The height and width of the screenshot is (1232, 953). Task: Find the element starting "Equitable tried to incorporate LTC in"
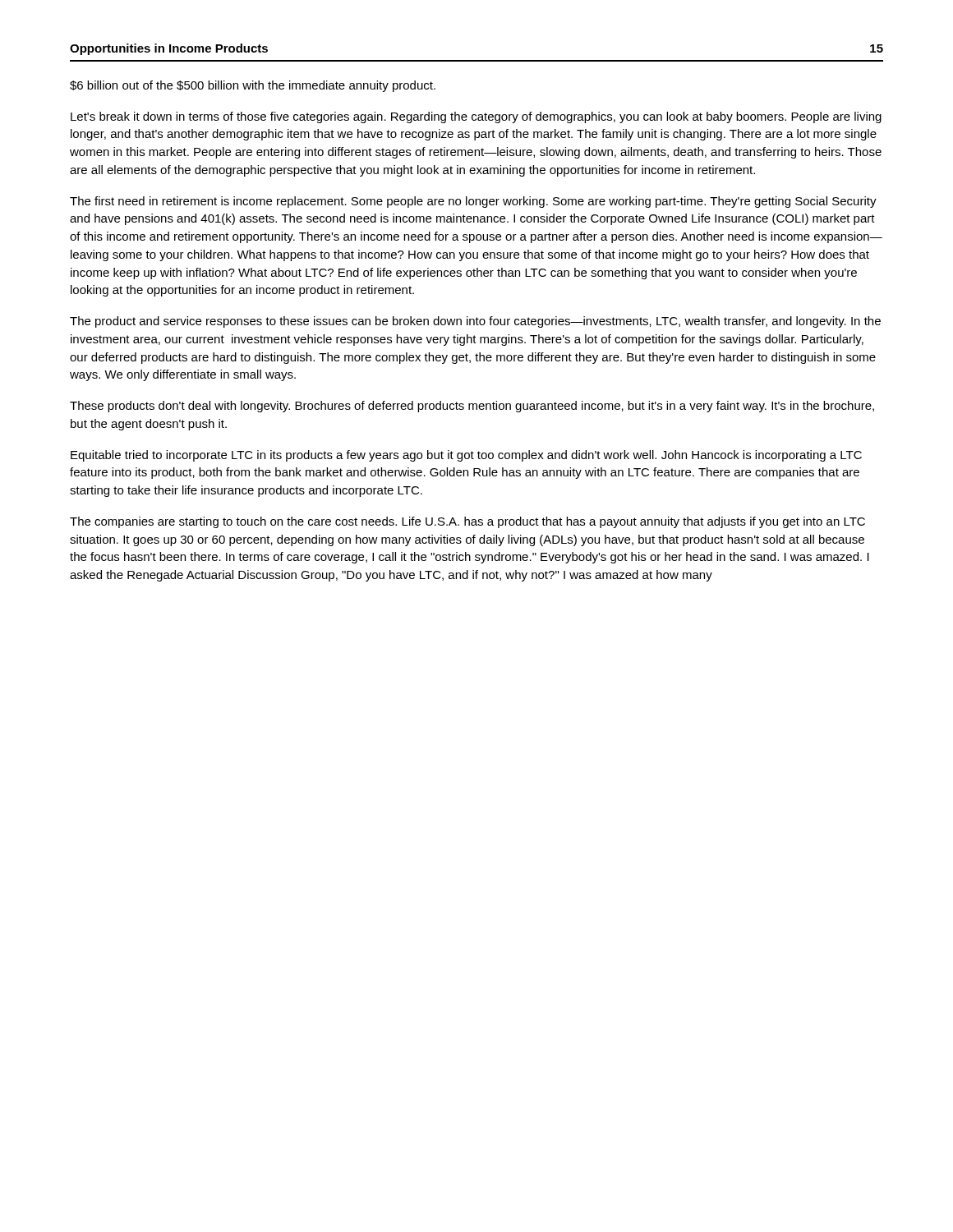click(476, 472)
